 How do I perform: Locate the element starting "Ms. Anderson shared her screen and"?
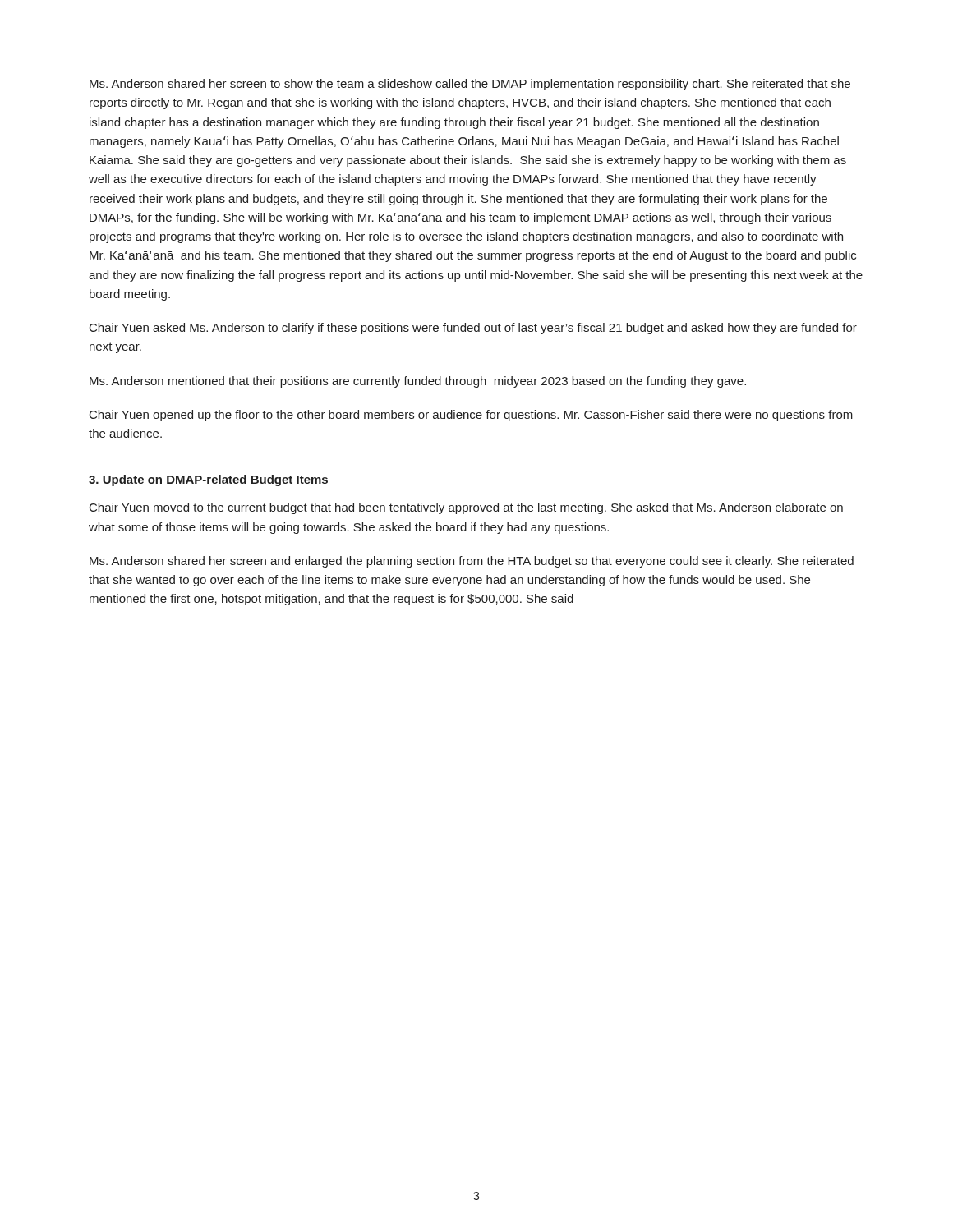(x=471, y=579)
